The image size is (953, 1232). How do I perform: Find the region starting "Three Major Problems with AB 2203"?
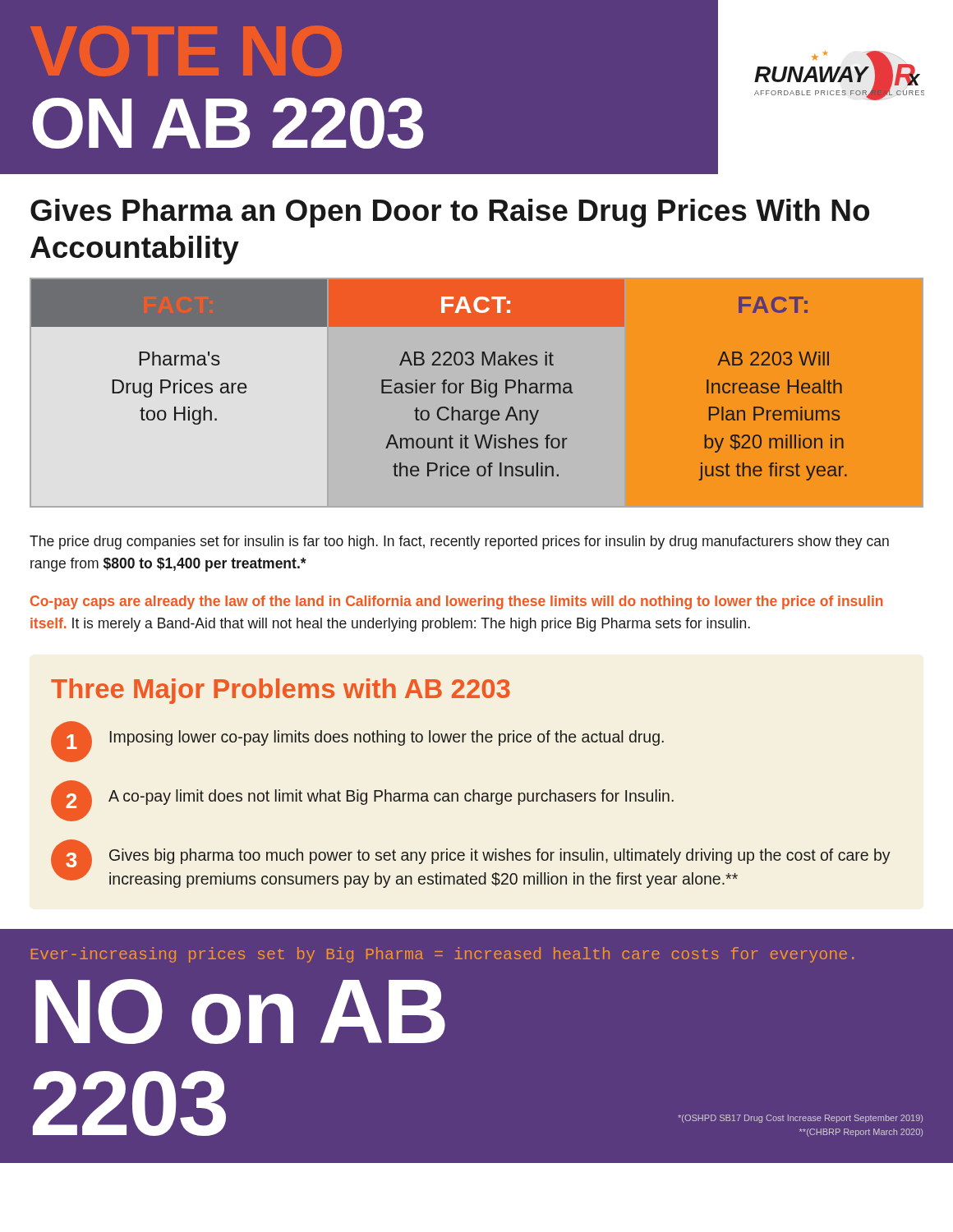point(281,688)
